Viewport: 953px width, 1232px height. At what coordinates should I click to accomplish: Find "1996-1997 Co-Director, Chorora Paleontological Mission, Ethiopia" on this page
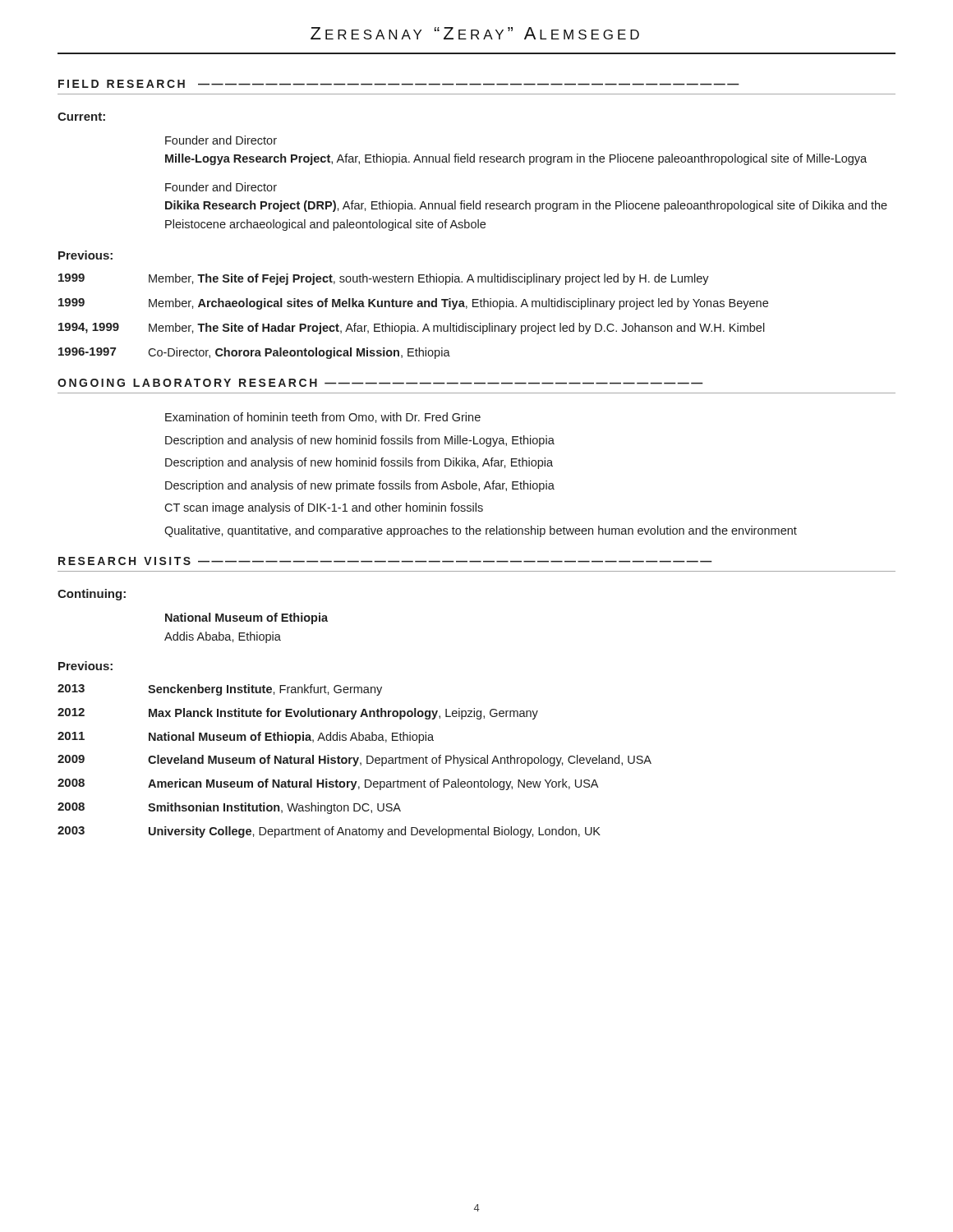tap(254, 353)
